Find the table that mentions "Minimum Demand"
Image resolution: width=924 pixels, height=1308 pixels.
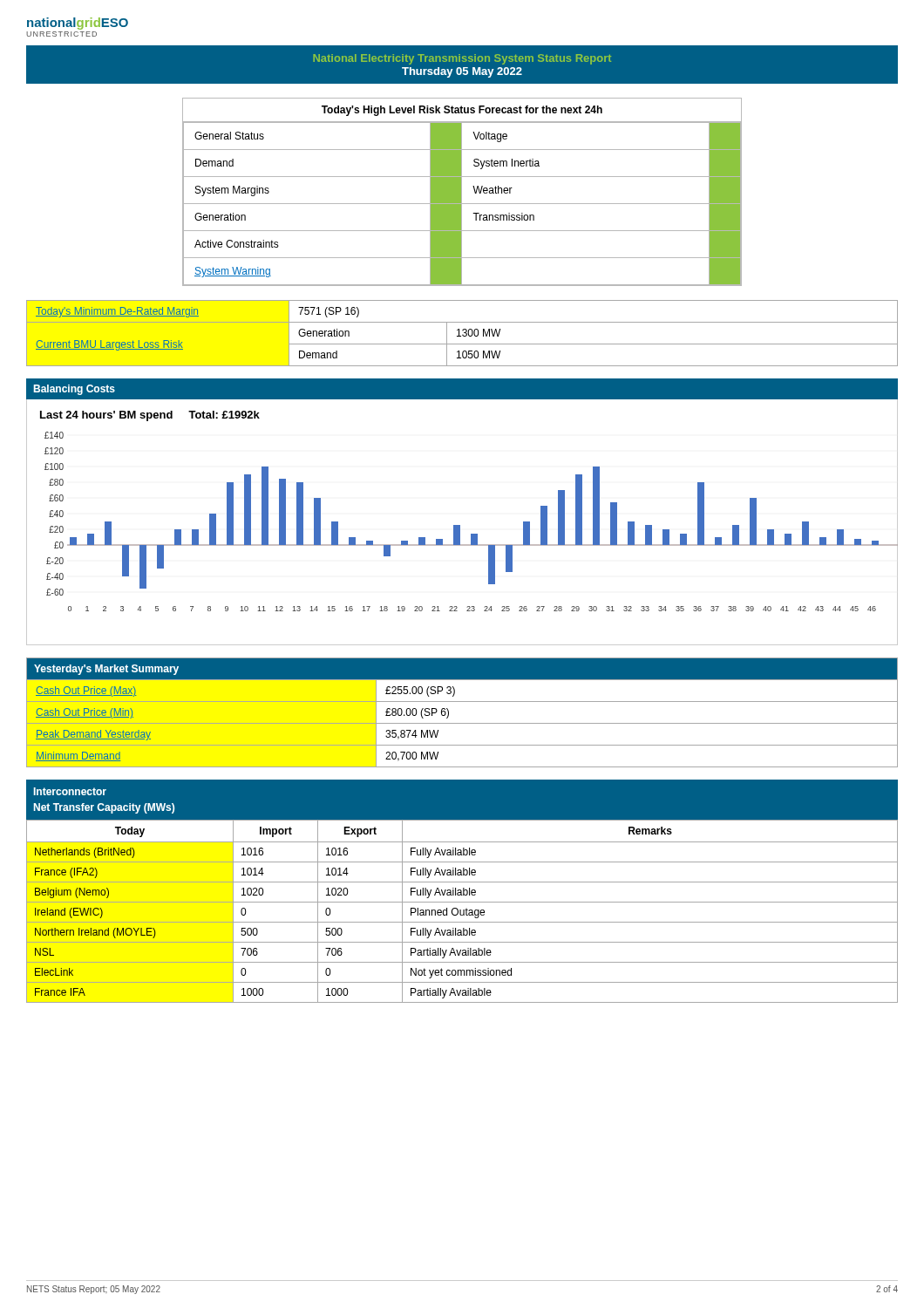[x=462, y=713]
